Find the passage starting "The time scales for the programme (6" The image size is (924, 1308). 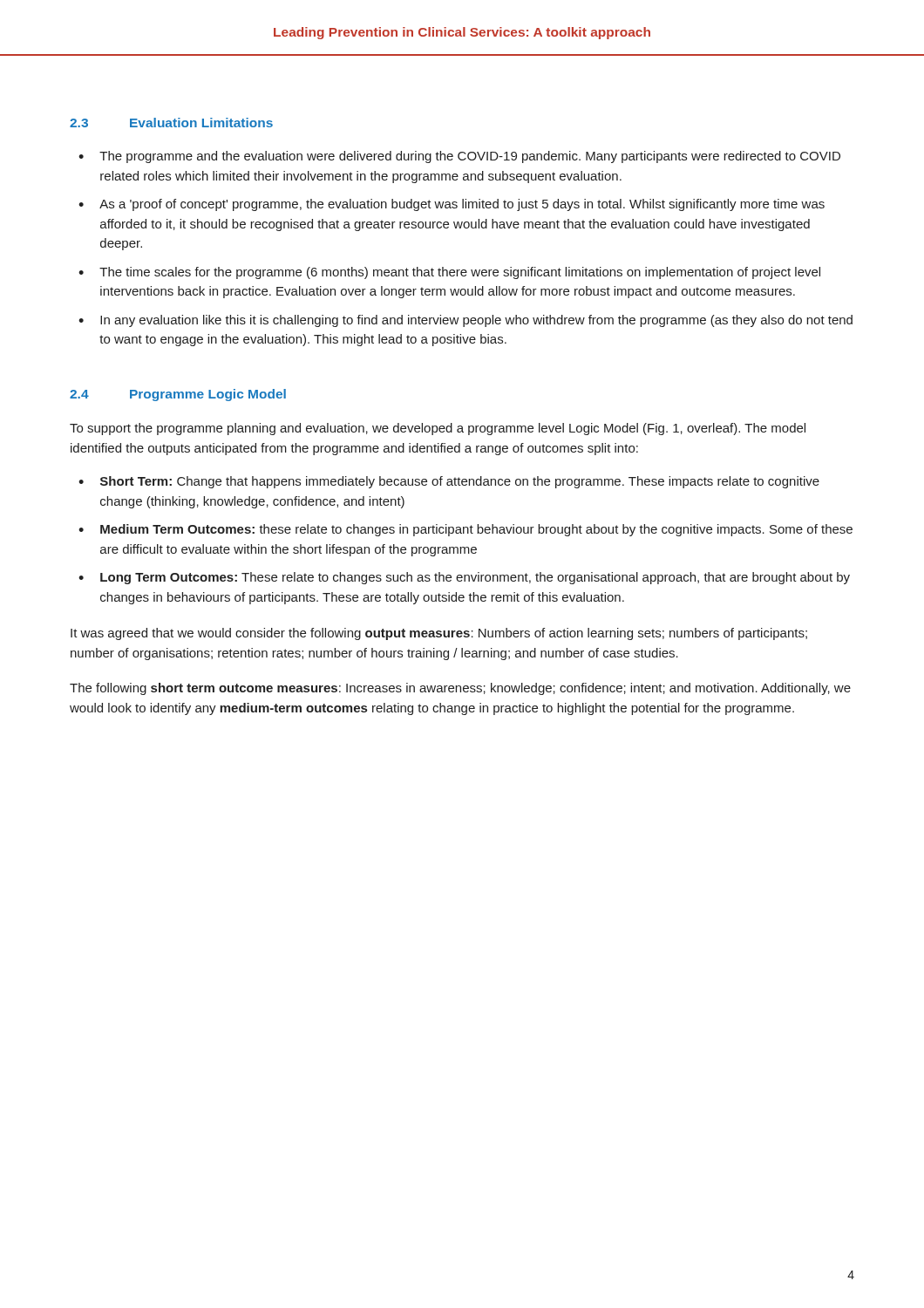tap(477, 282)
